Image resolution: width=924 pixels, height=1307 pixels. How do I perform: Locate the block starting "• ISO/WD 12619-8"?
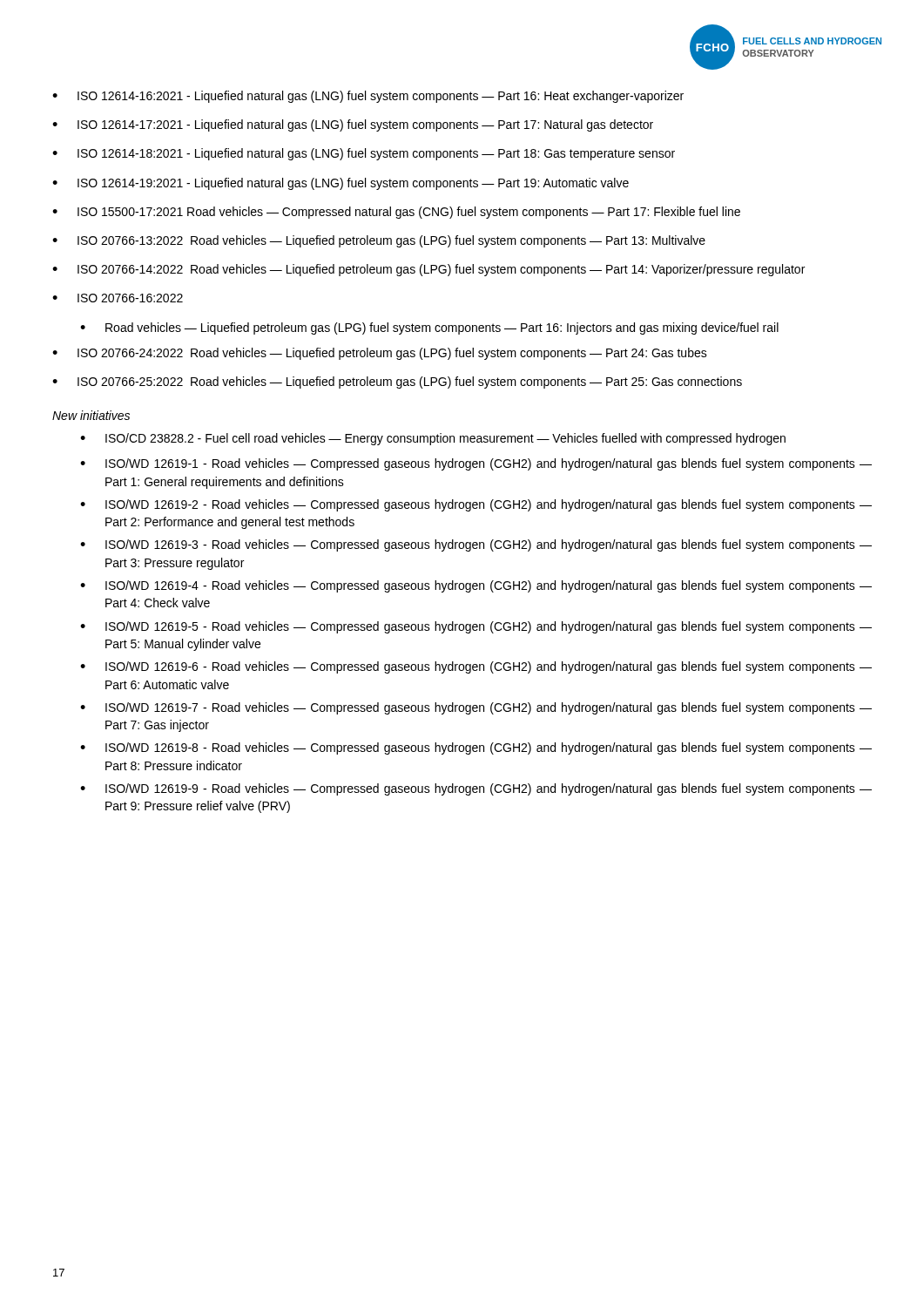[x=476, y=757]
